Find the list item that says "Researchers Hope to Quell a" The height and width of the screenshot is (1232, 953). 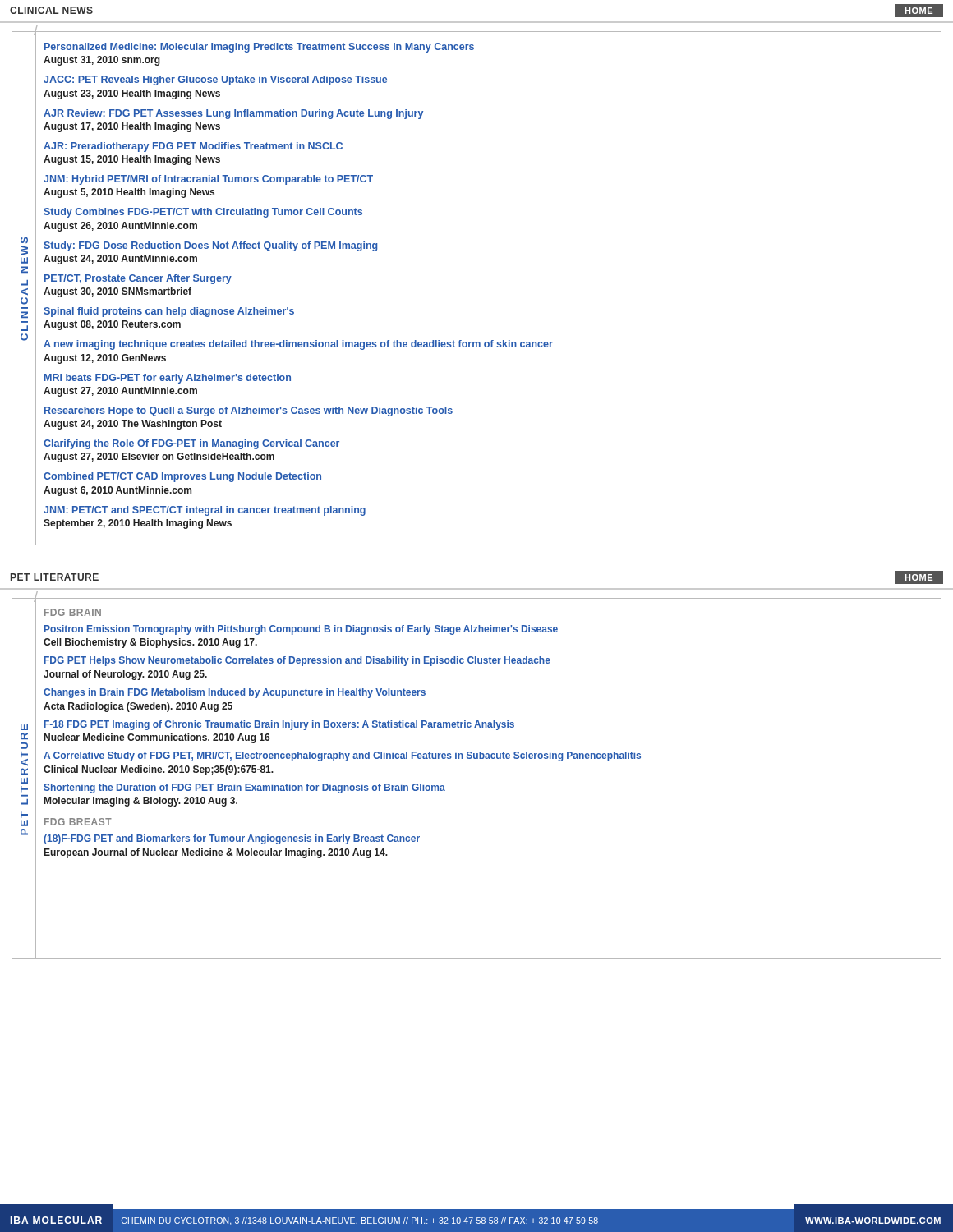249,411
